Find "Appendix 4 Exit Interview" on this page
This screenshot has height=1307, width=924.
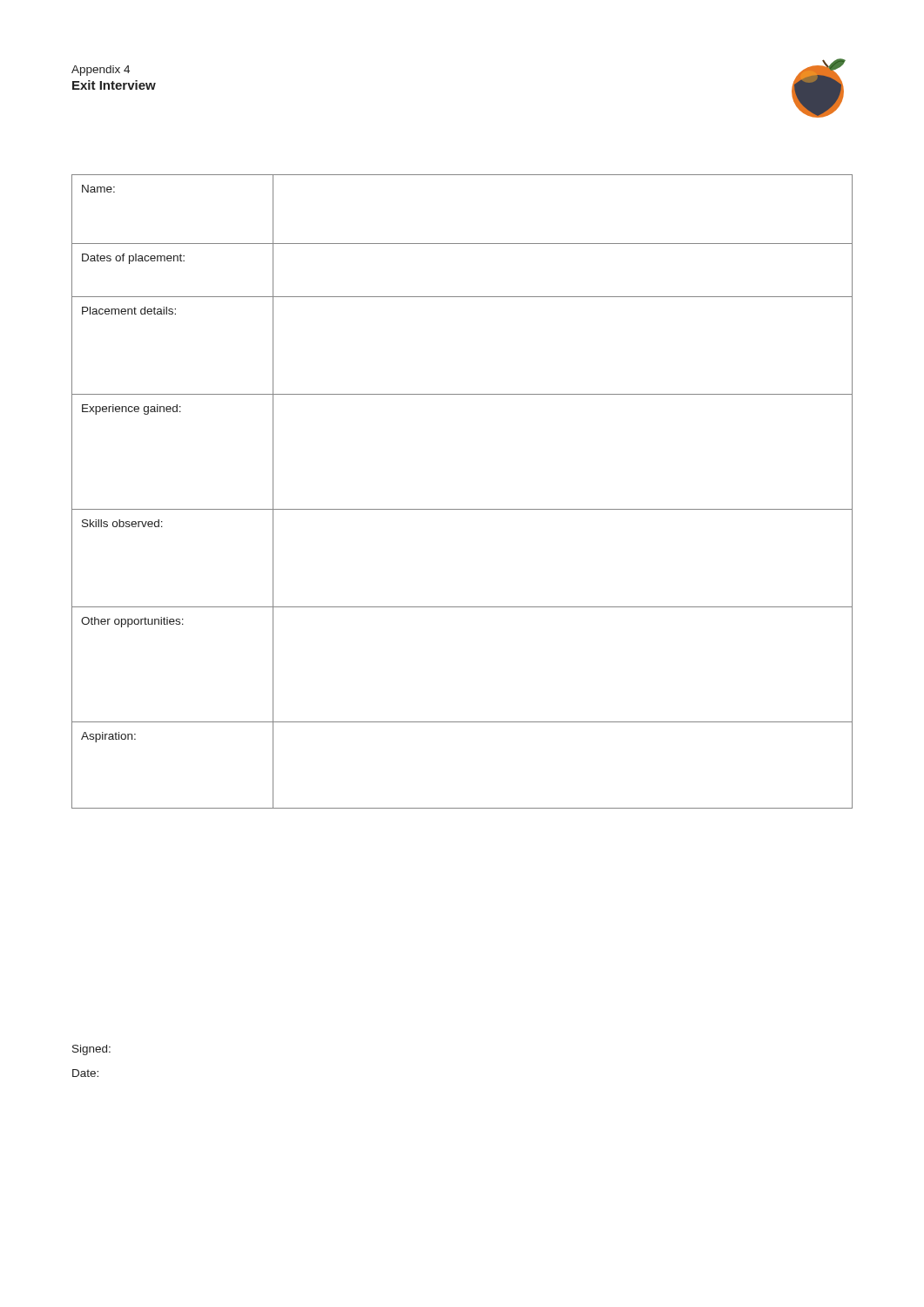(114, 78)
